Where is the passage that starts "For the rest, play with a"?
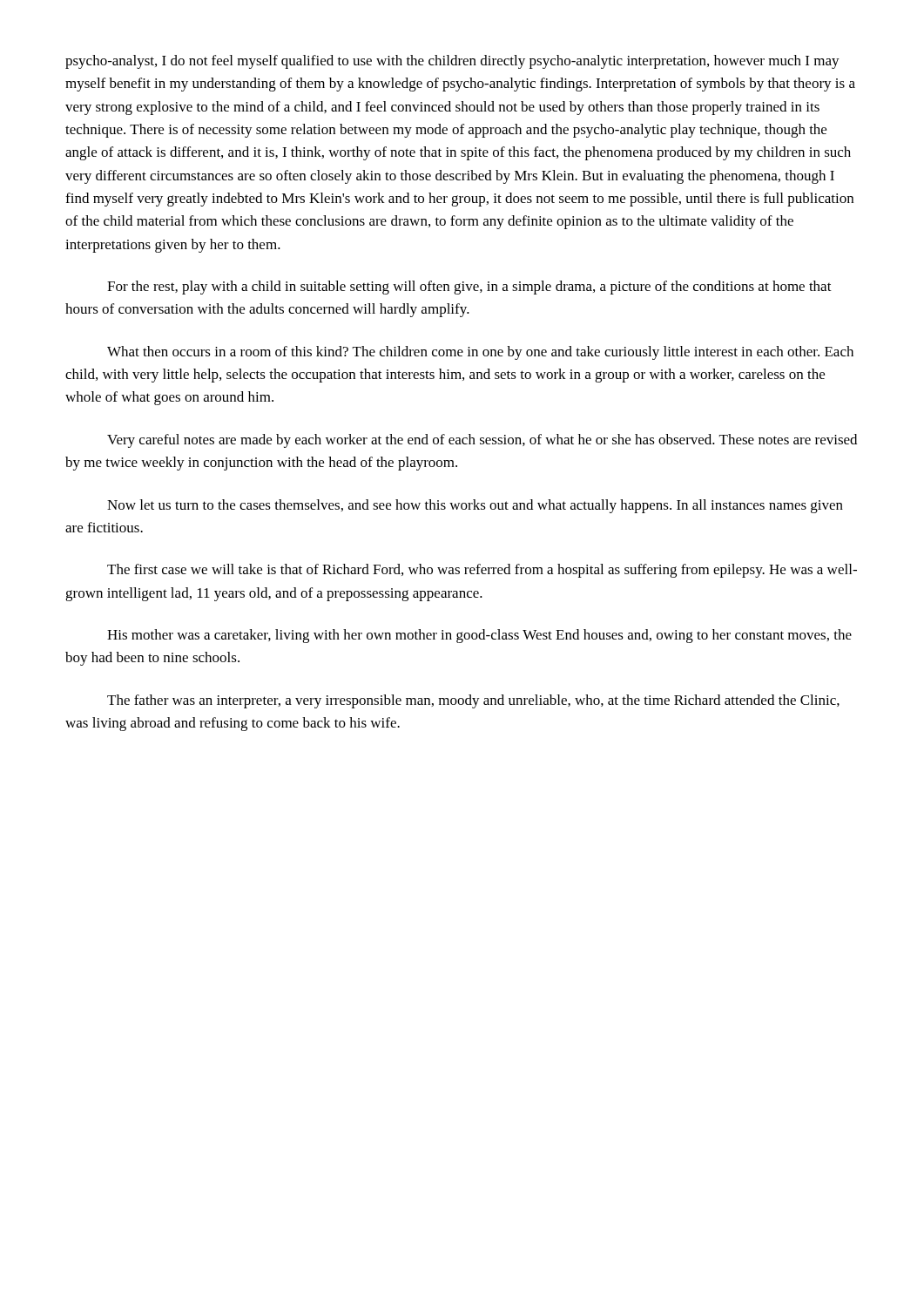The image size is (924, 1307). click(462, 298)
